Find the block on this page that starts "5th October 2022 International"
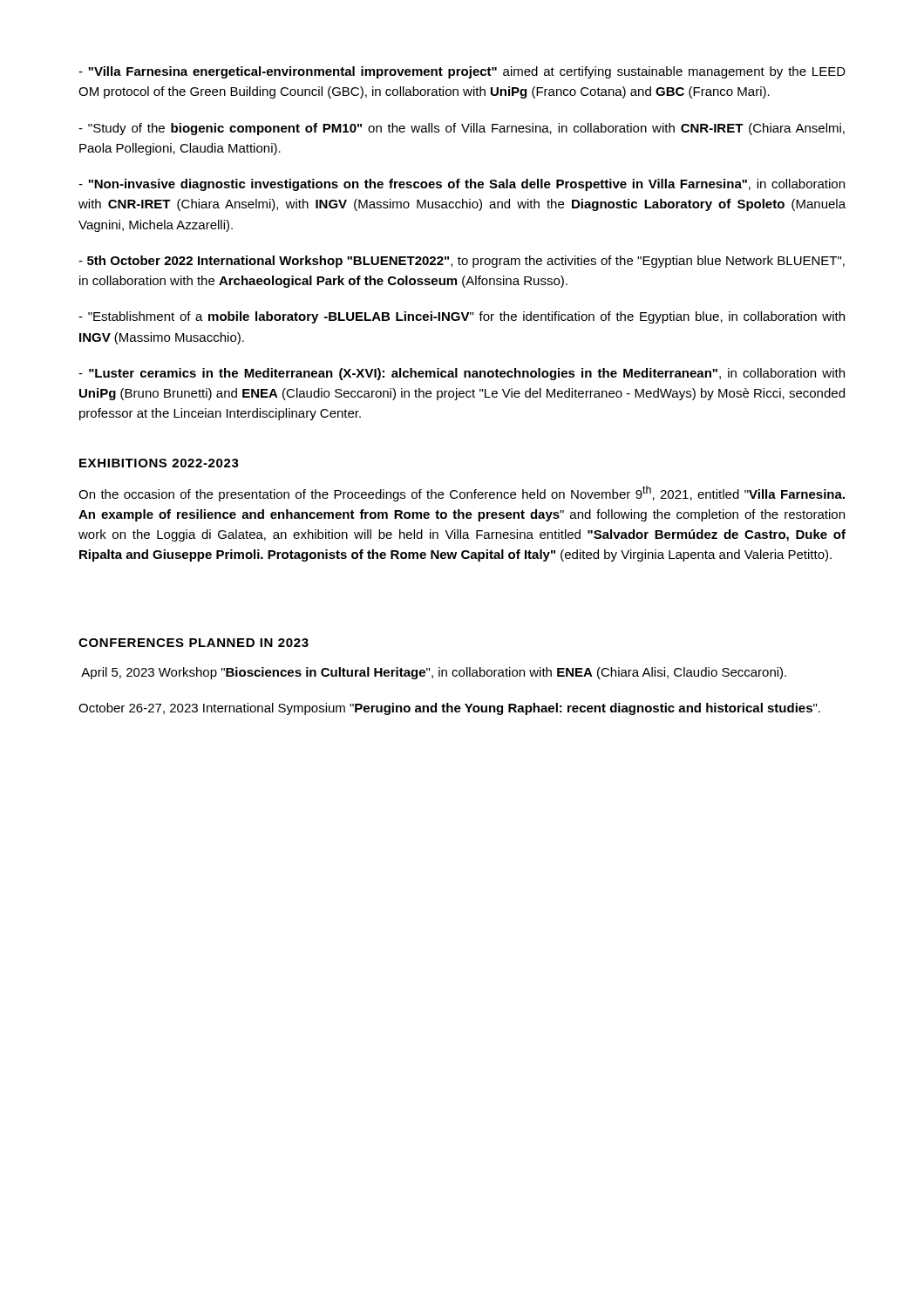 pyautogui.click(x=462, y=270)
